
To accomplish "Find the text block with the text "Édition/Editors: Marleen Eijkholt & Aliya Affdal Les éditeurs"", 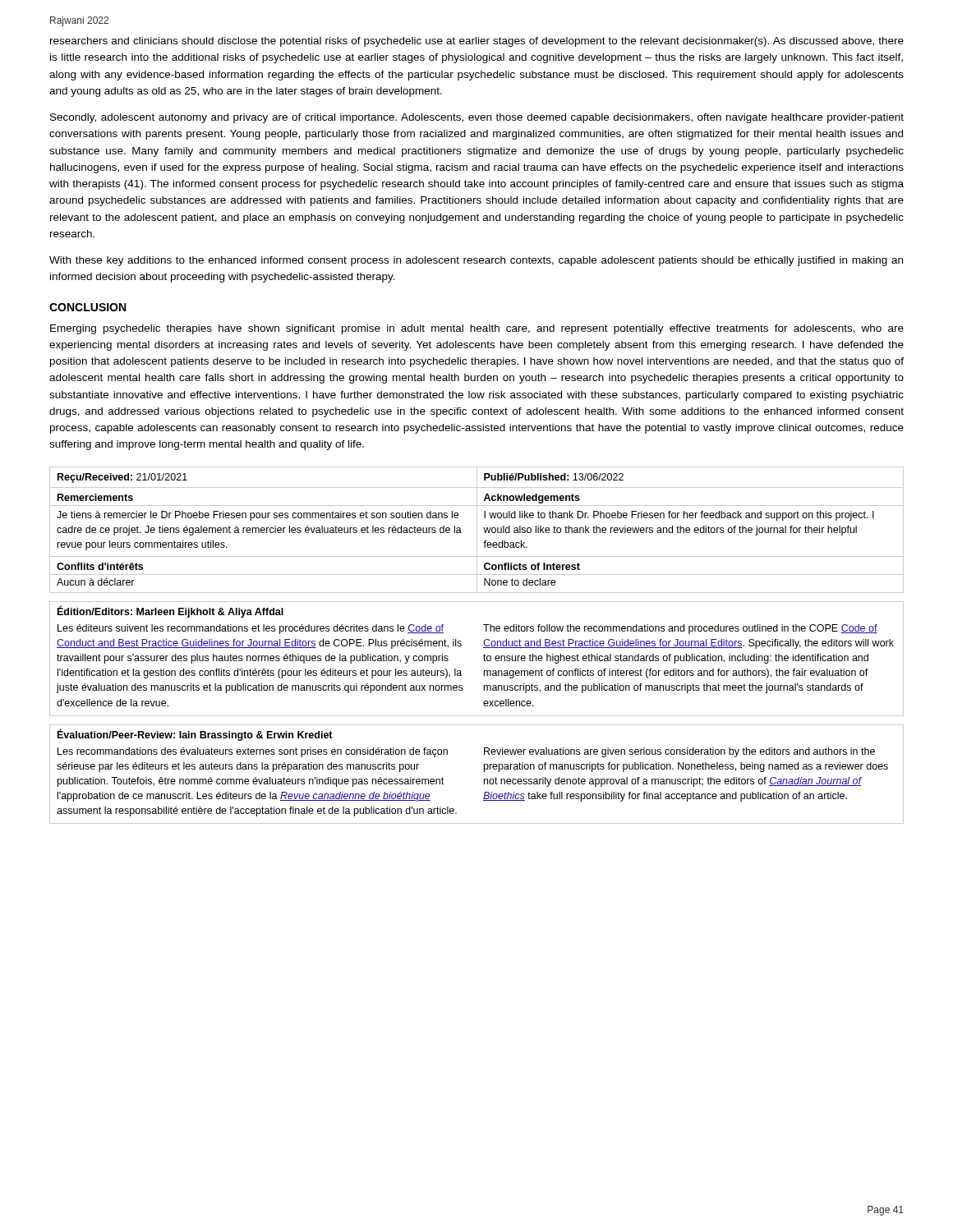I will [x=476, y=659].
